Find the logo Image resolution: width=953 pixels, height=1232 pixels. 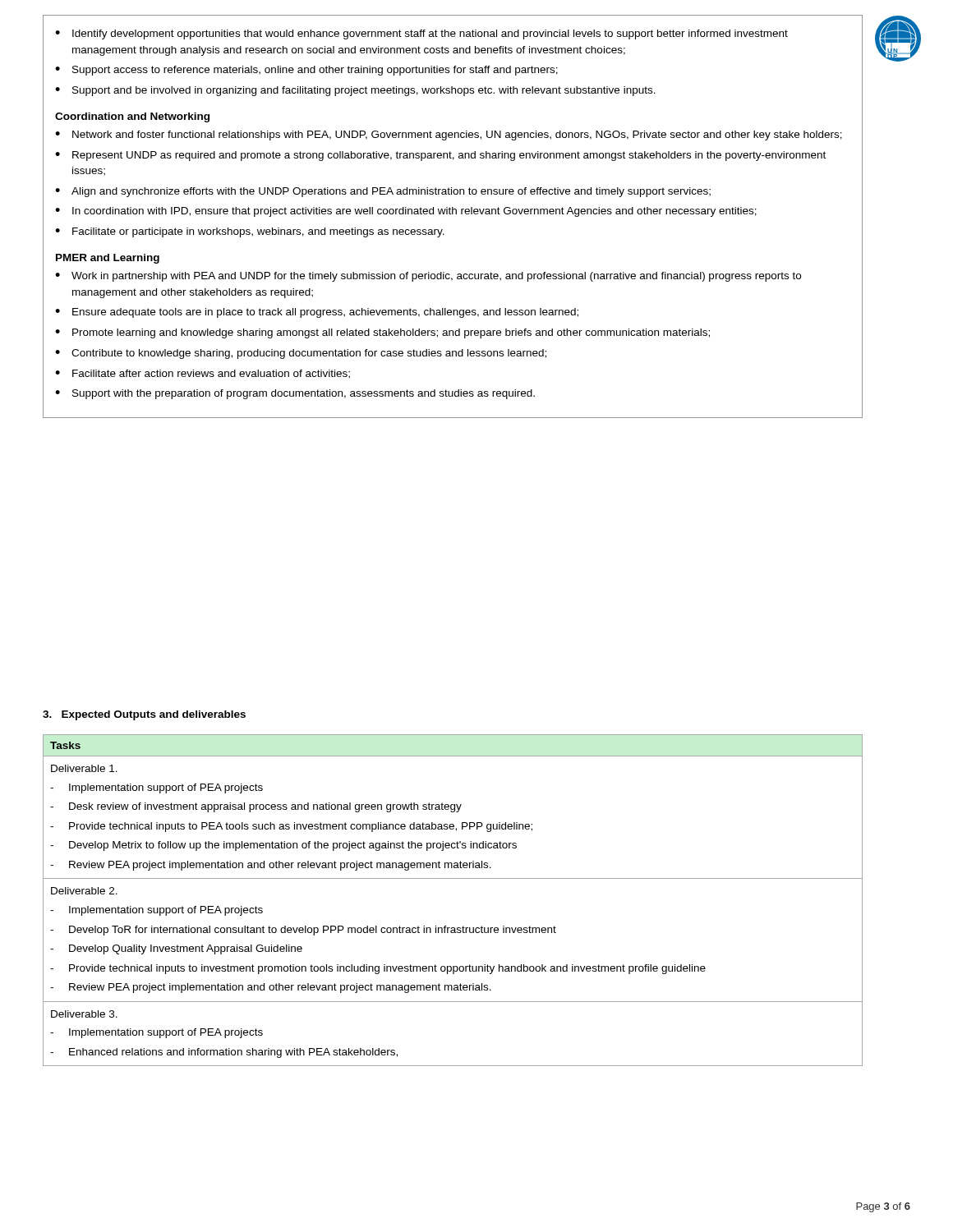click(x=898, y=39)
